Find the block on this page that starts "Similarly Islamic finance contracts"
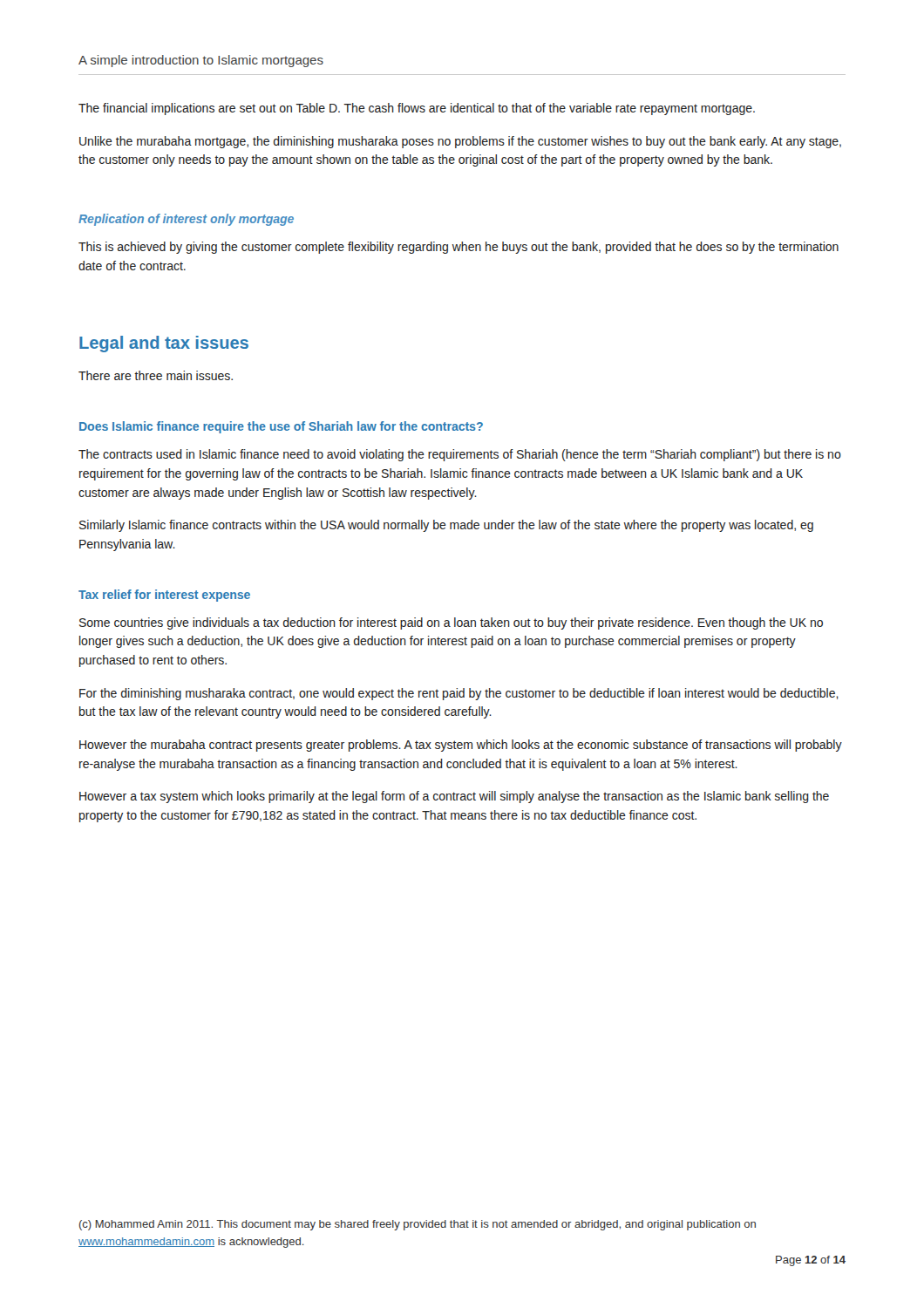This screenshot has width=924, height=1308. (446, 535)
